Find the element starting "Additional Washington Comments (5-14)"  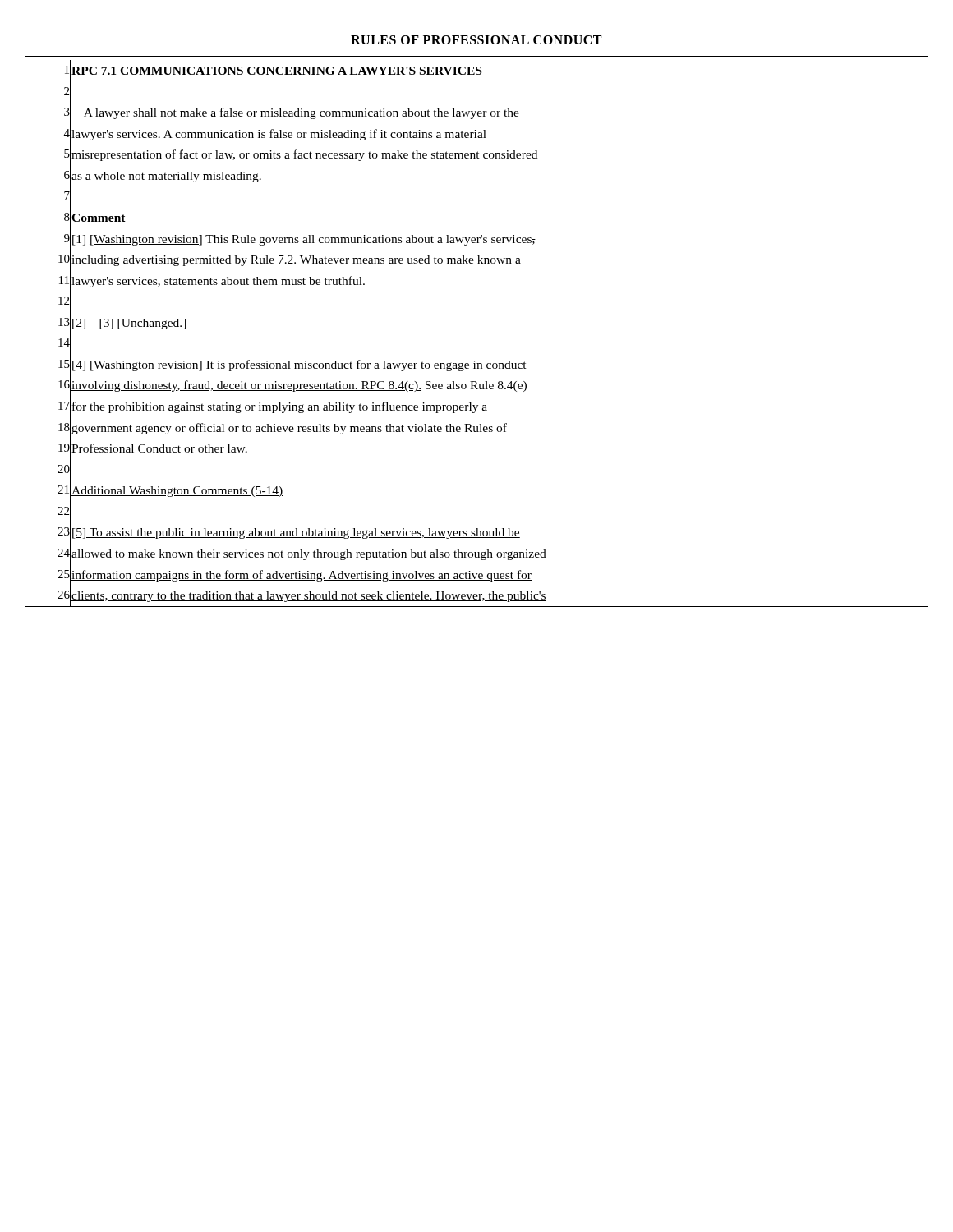[177, 490]
